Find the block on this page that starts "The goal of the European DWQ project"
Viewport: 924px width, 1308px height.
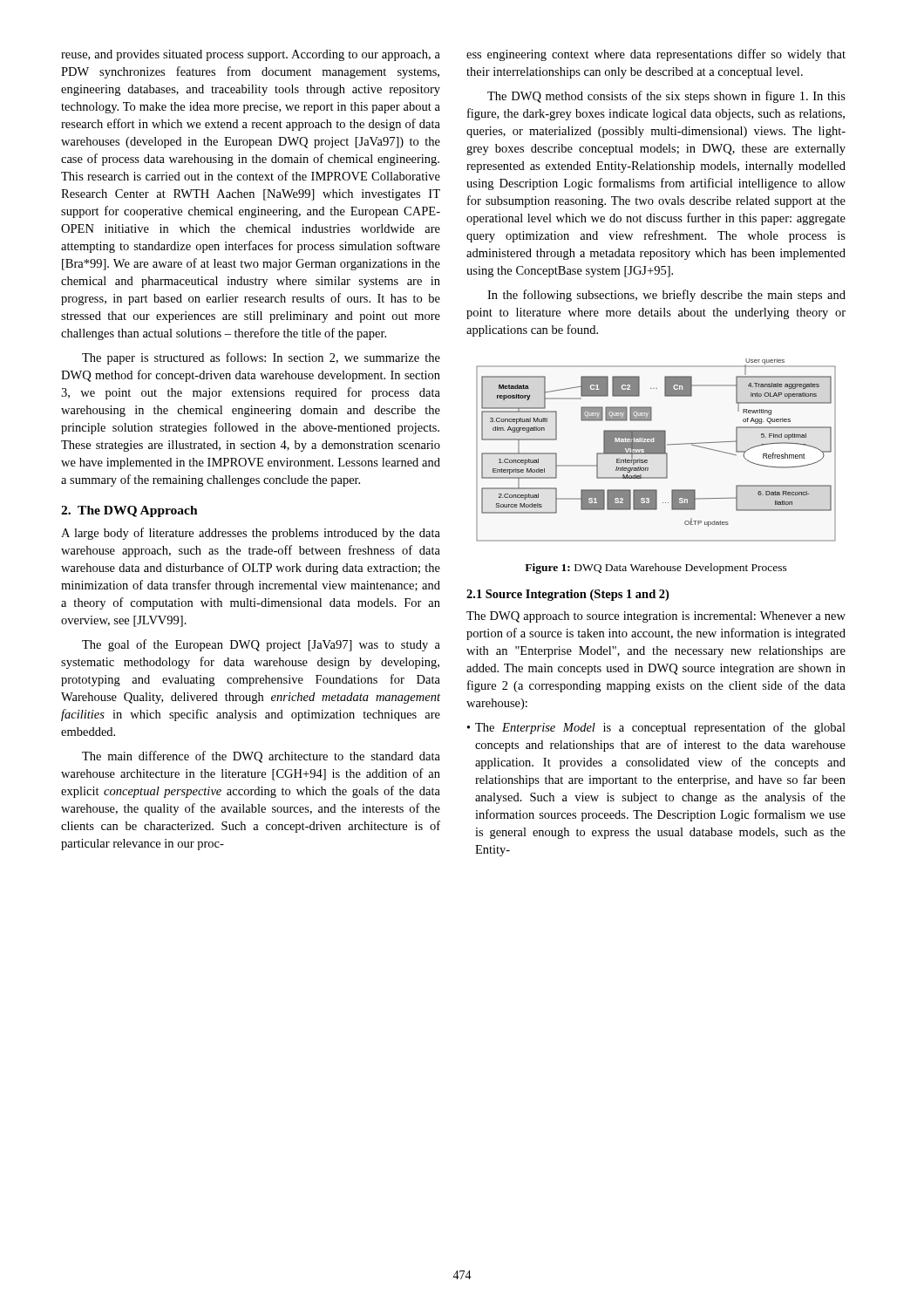point(251,688)
